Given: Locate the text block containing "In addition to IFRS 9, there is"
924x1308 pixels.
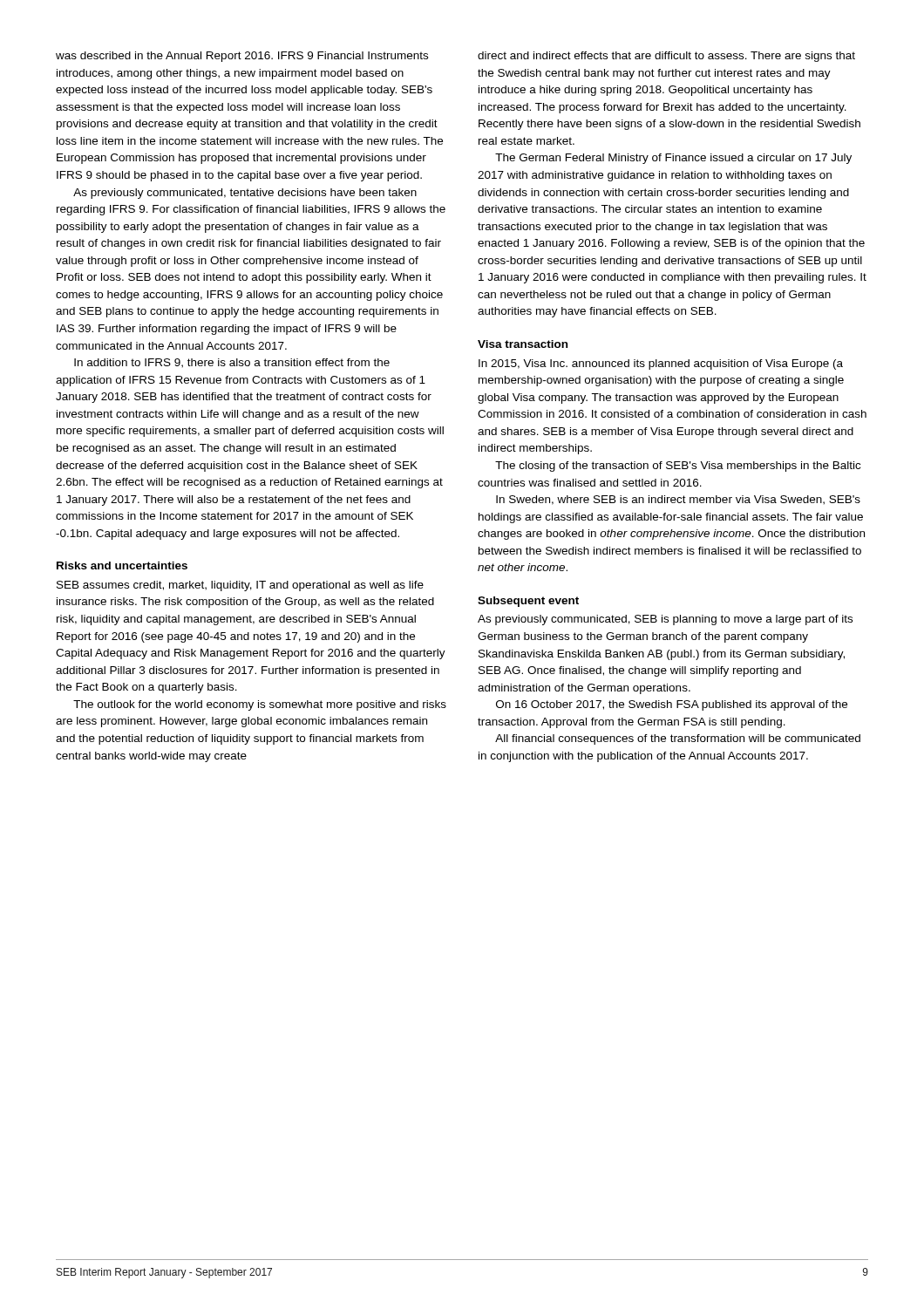Looking at the screenshot, I should coord(251,448).
